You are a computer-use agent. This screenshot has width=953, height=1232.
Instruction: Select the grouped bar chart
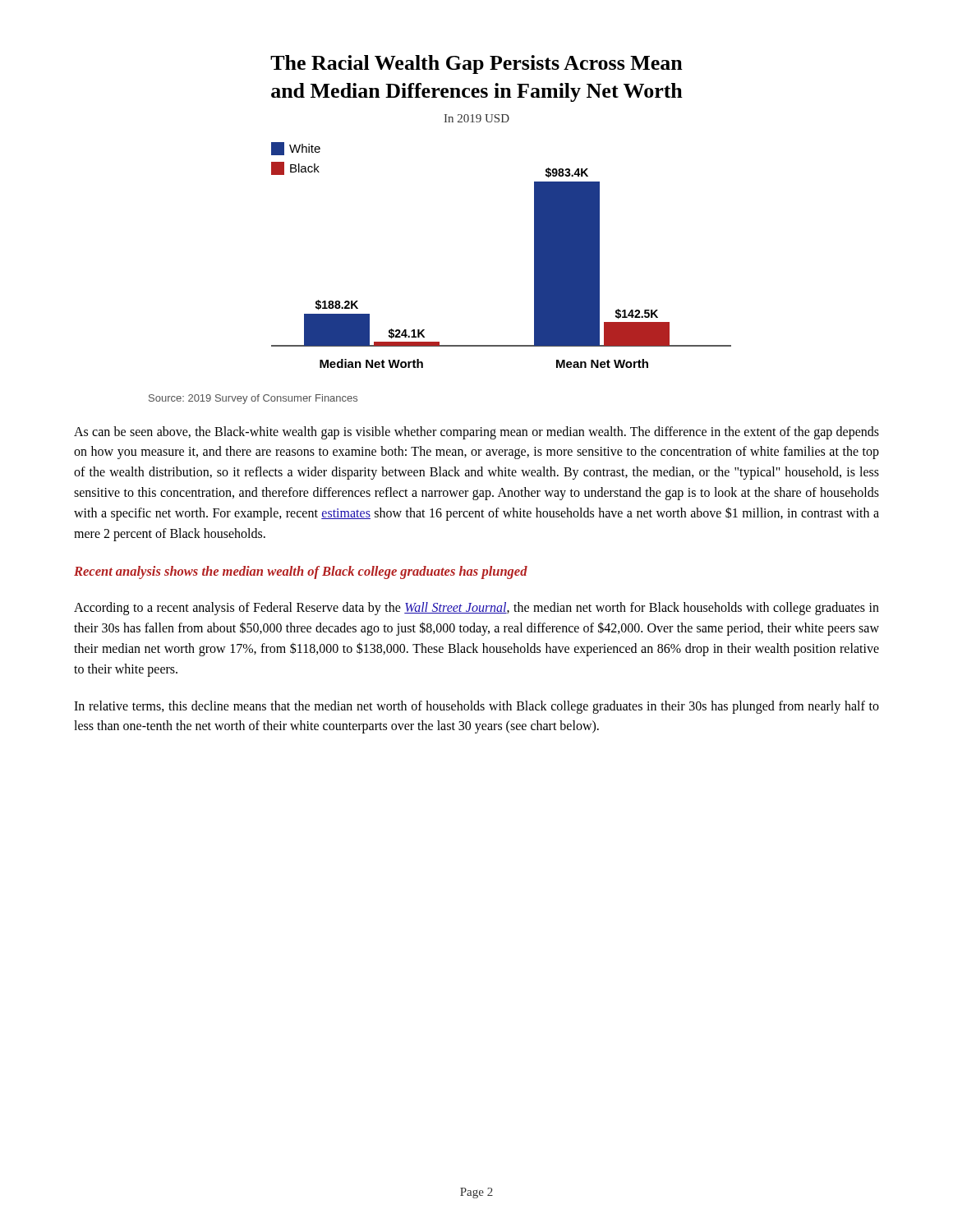pos(476,219)
